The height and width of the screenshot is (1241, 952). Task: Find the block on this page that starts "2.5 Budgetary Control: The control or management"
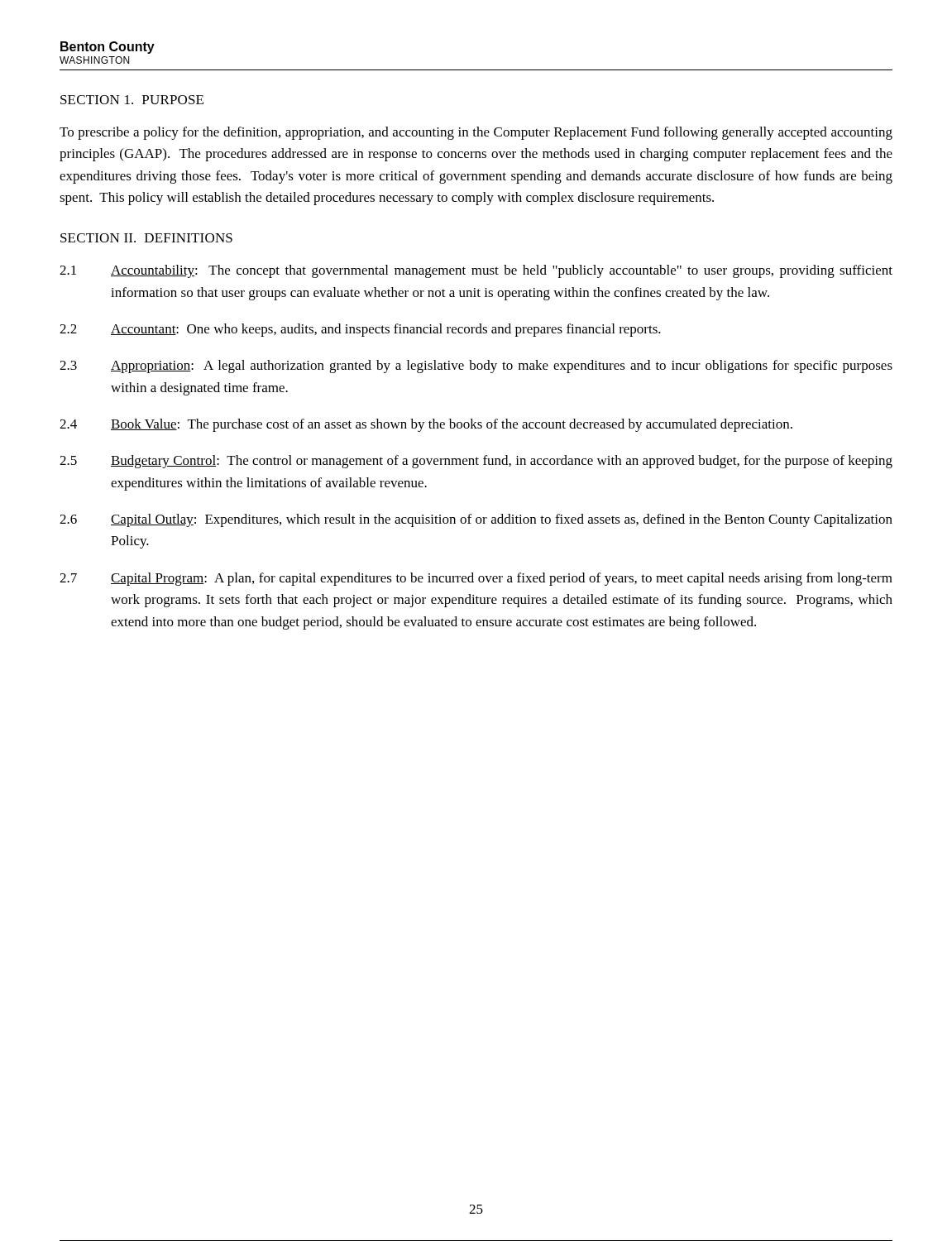click(476, 472)
